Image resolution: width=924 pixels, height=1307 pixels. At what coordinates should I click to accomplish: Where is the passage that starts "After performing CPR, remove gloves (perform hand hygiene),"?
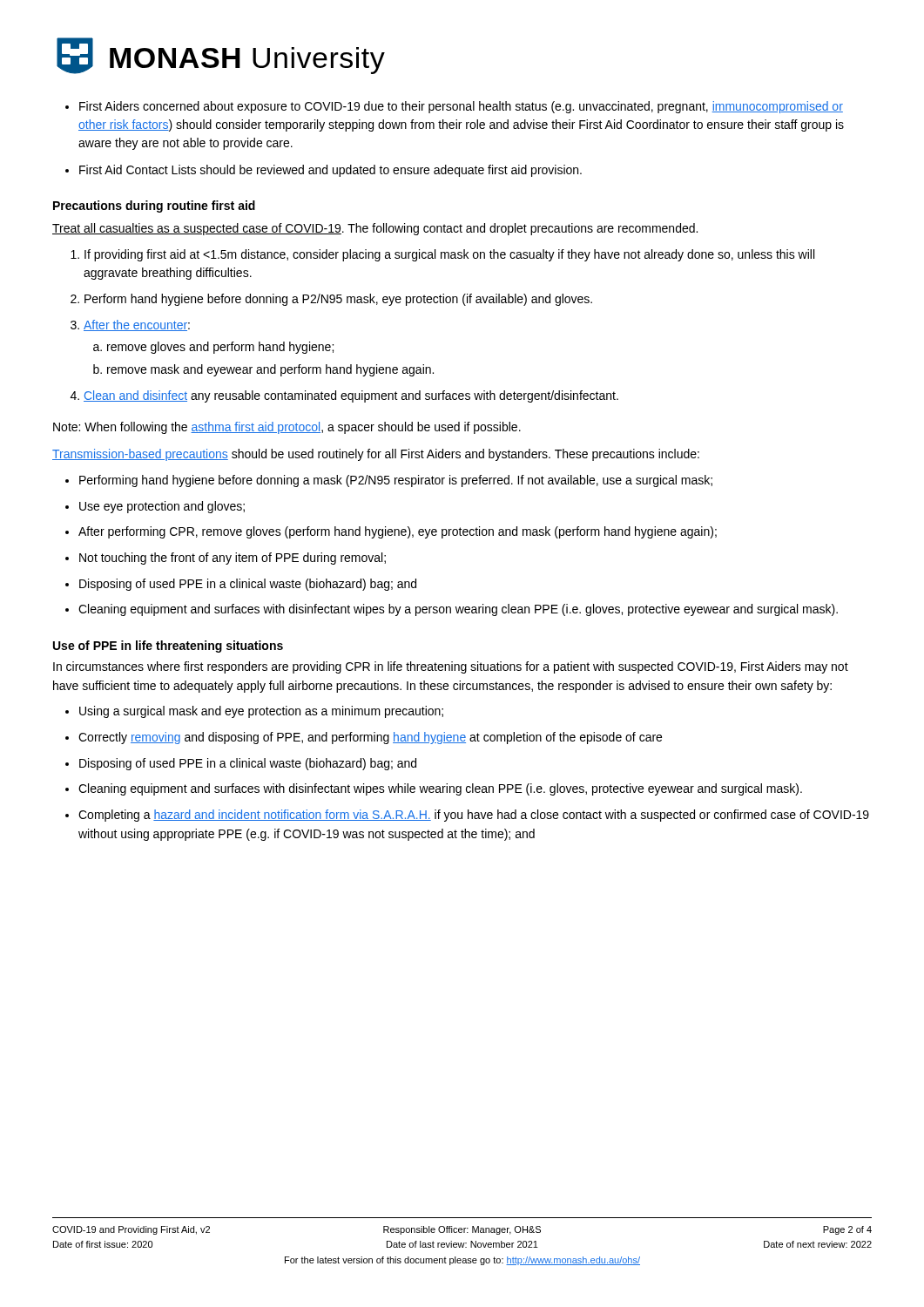click(471, 532)
